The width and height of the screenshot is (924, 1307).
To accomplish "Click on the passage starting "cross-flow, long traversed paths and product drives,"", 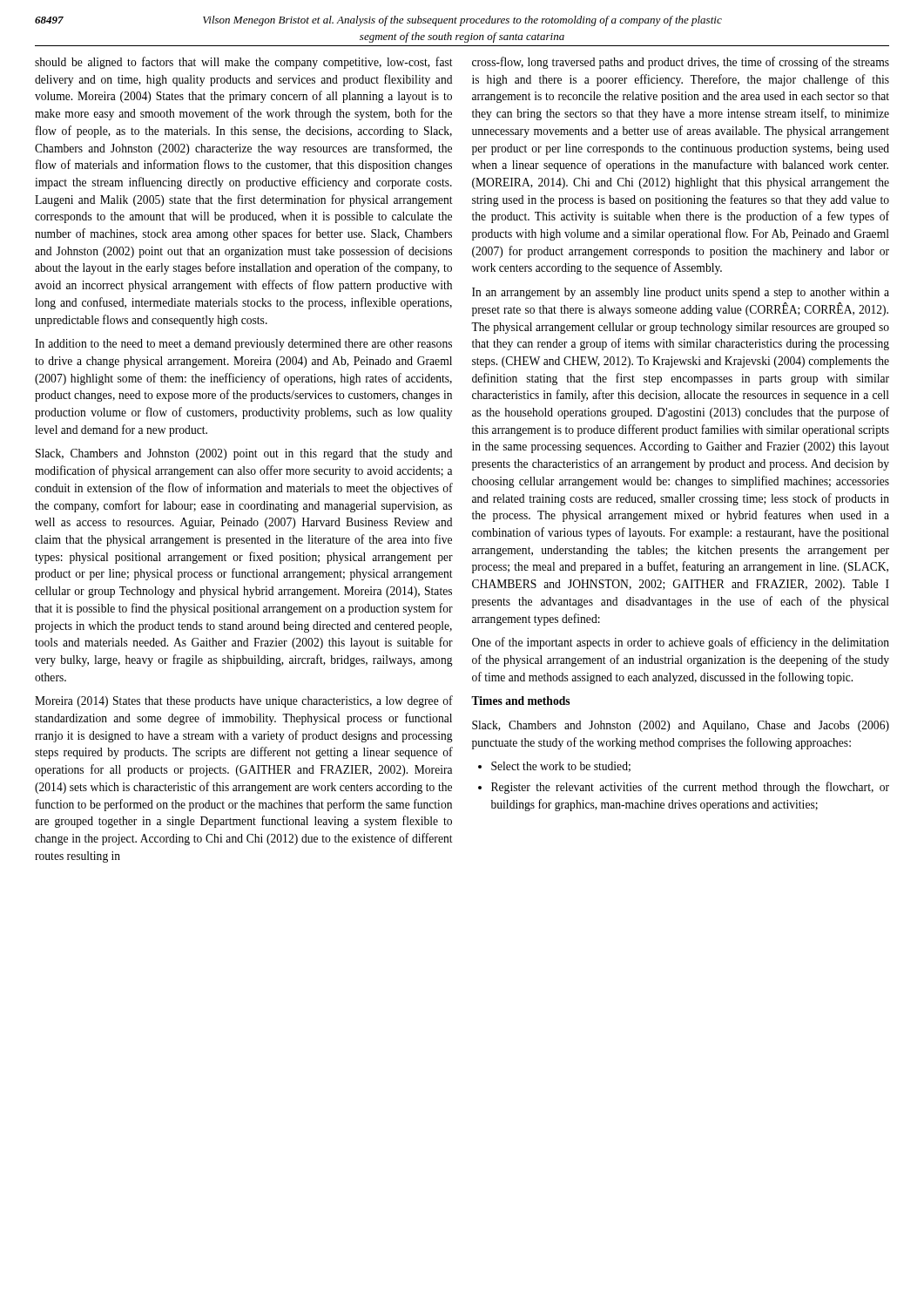I will click(680, 166).
